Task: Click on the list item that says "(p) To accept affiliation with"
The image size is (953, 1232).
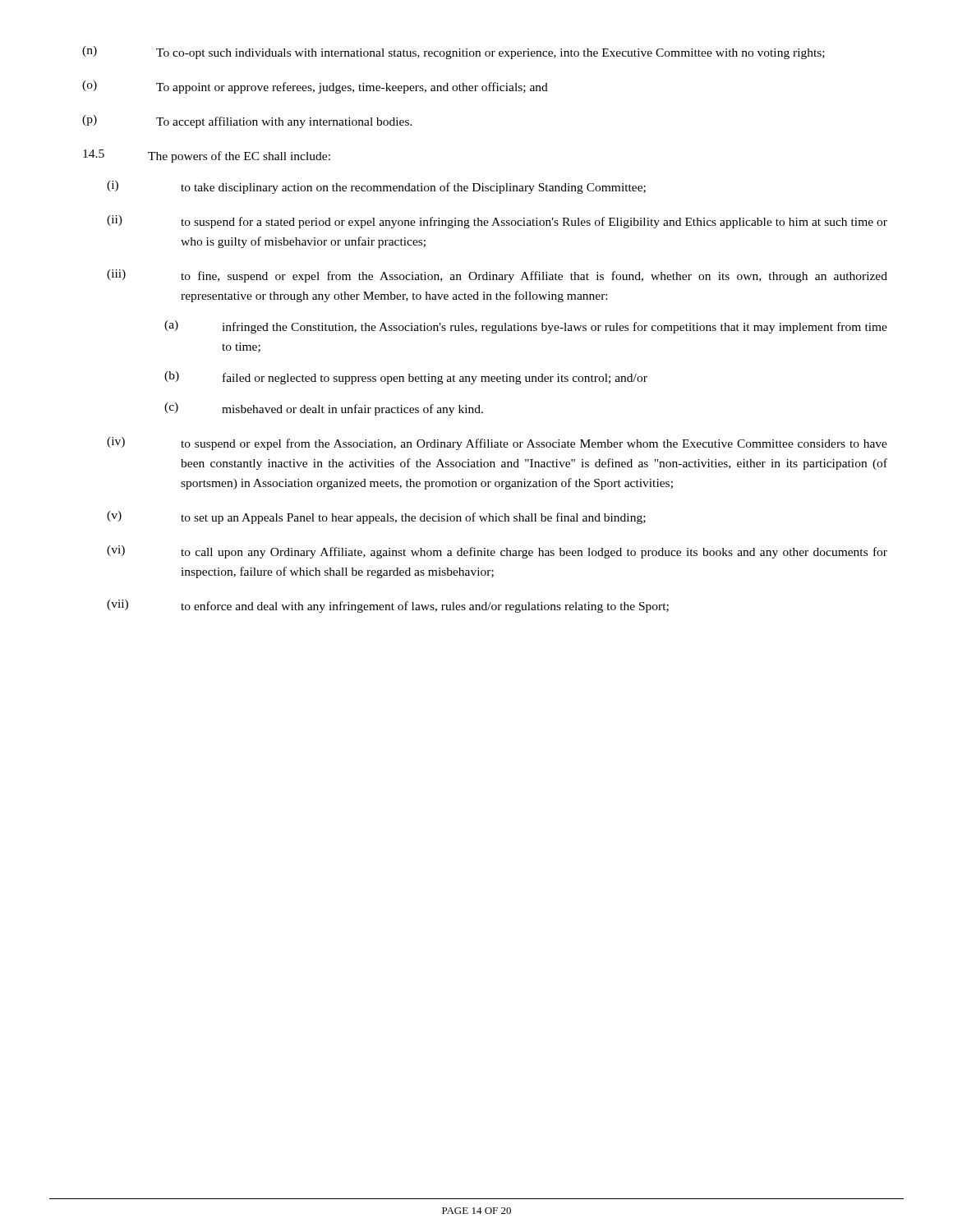Action: coord(247,122)
